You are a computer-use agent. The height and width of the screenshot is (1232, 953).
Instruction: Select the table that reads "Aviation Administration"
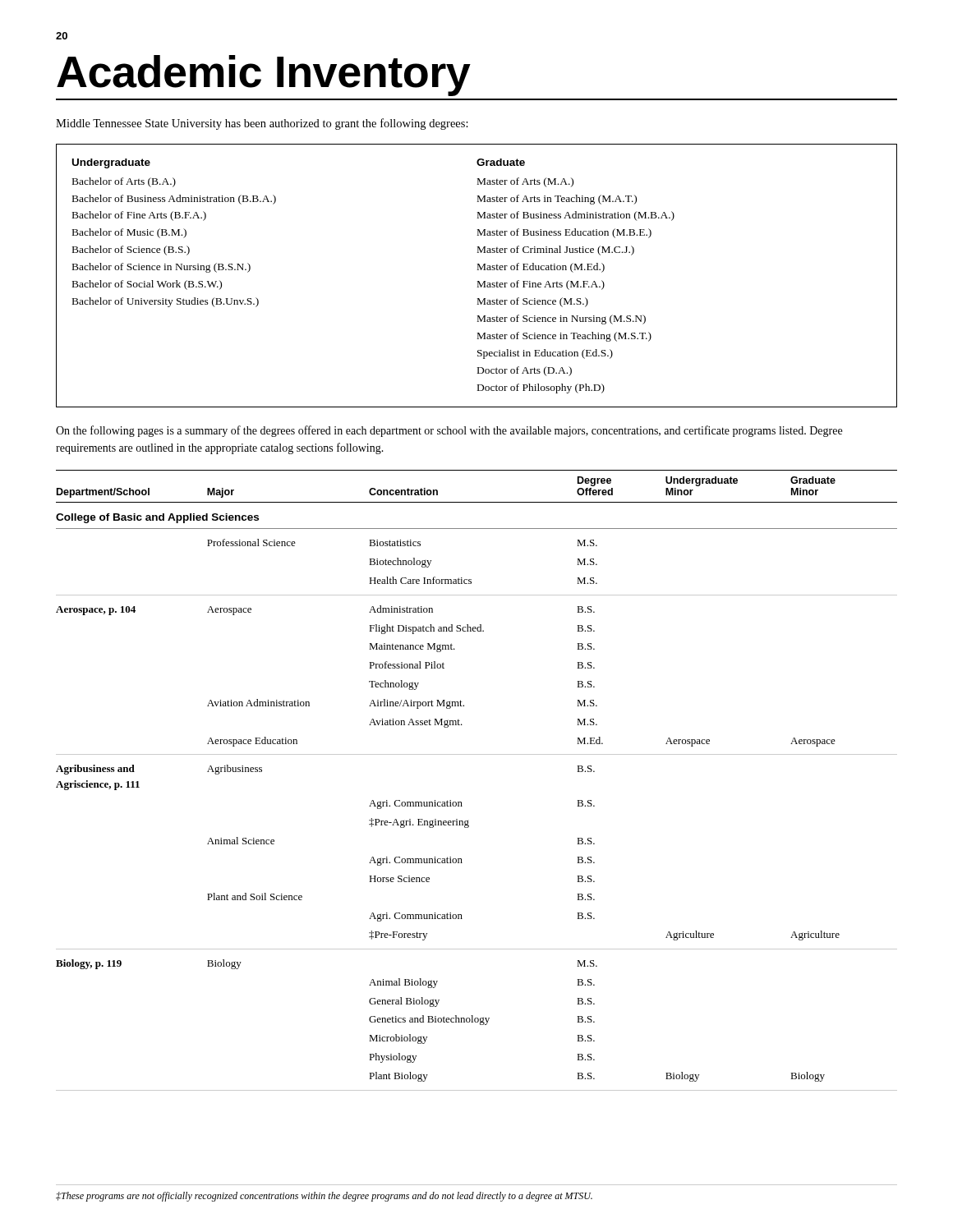pos(476,780)
